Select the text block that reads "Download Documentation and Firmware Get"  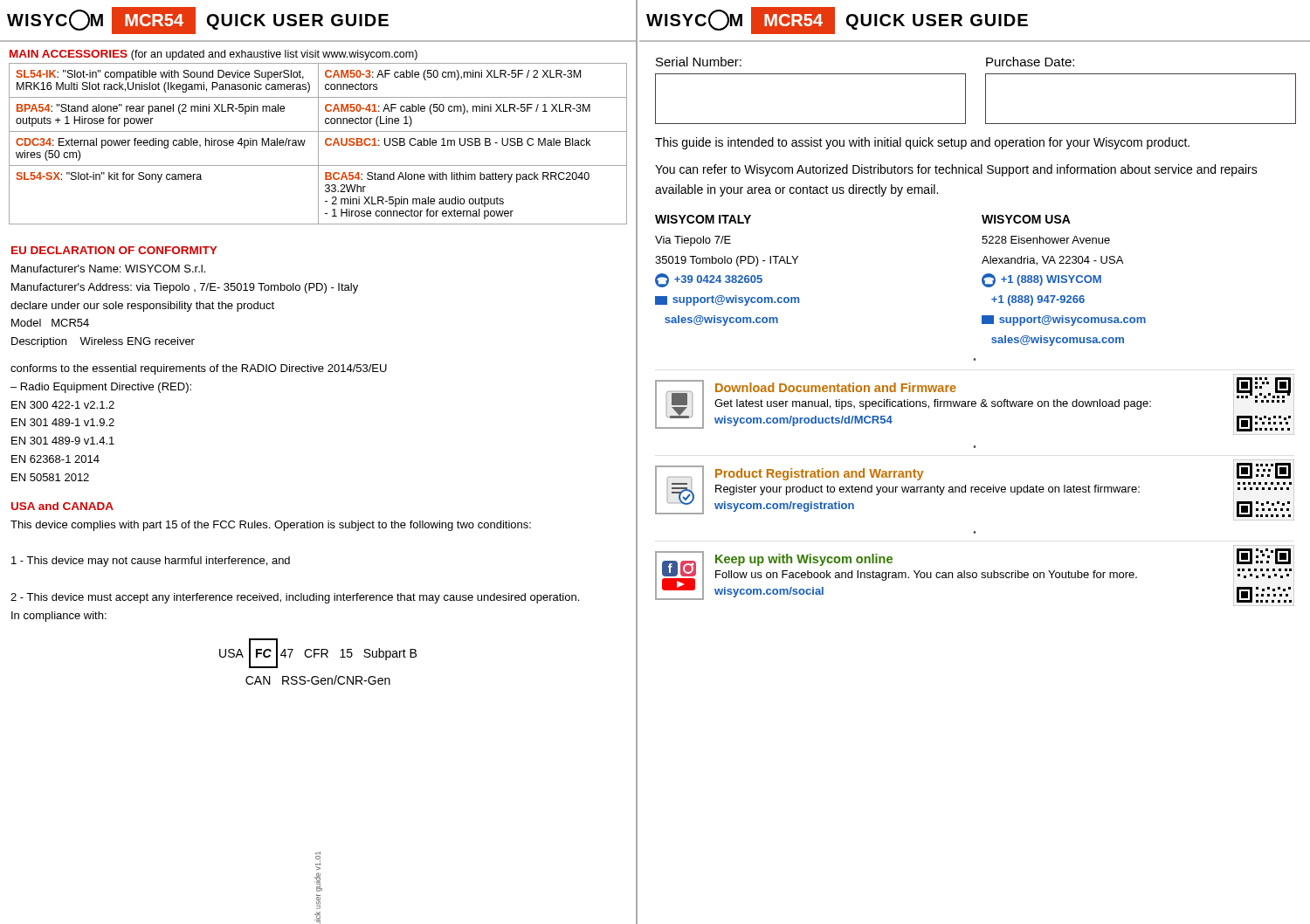coord(975,405)
